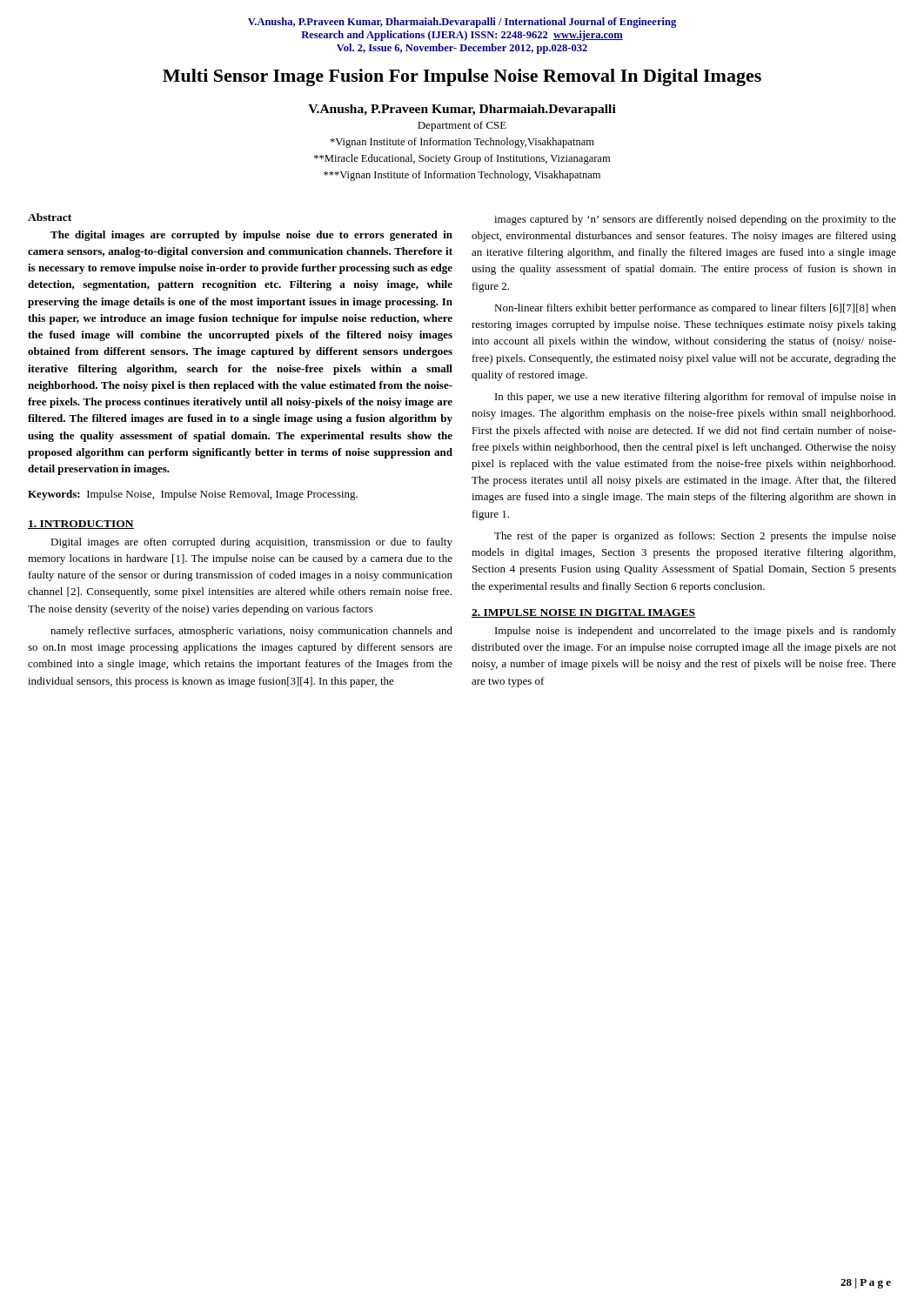Where is the passage that starts "images captured by ‘n’ sensors are differently noised"?
This screenshot has height=1305, width=924.
(684, 402)
